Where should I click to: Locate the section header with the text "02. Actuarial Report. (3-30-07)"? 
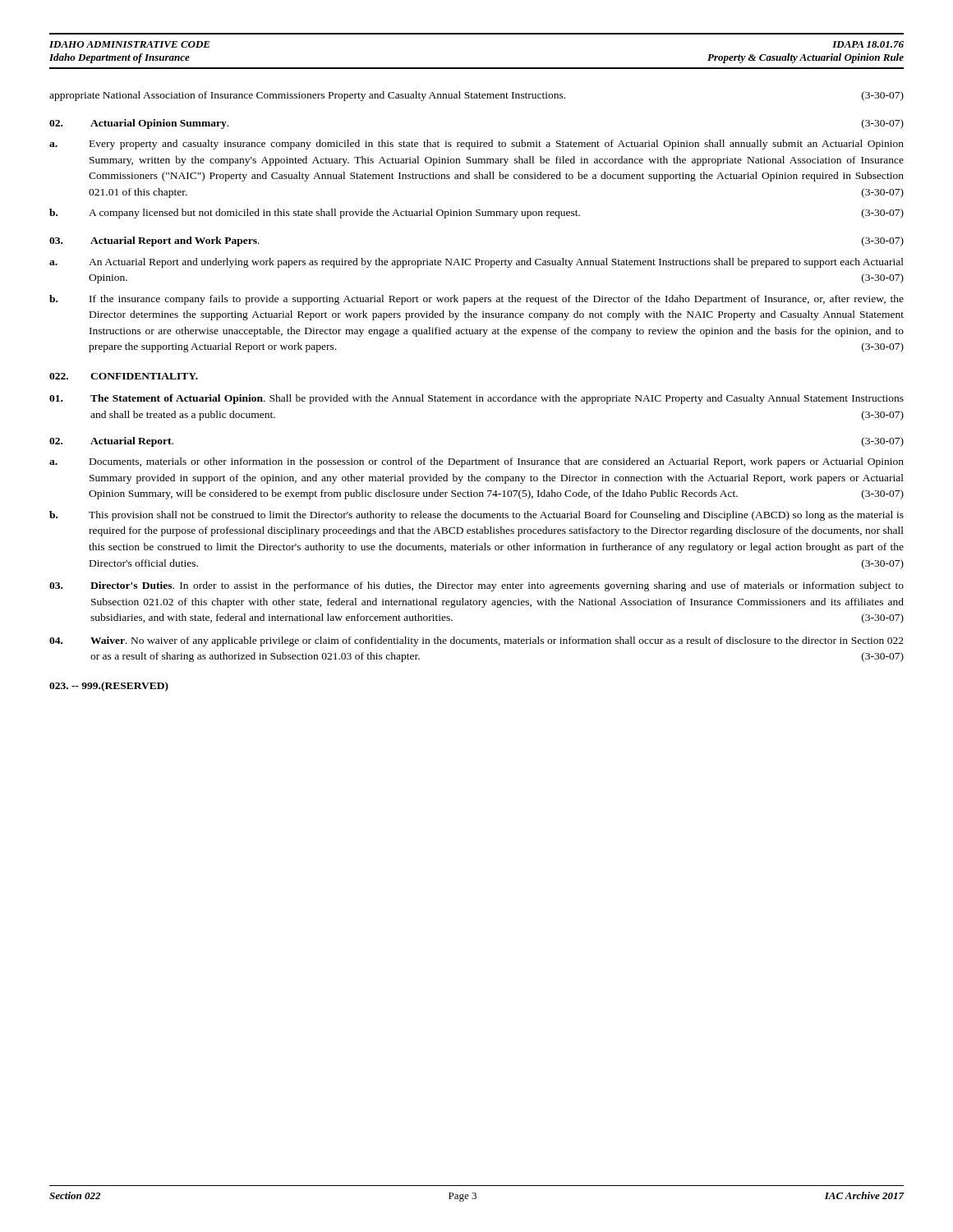112,441
